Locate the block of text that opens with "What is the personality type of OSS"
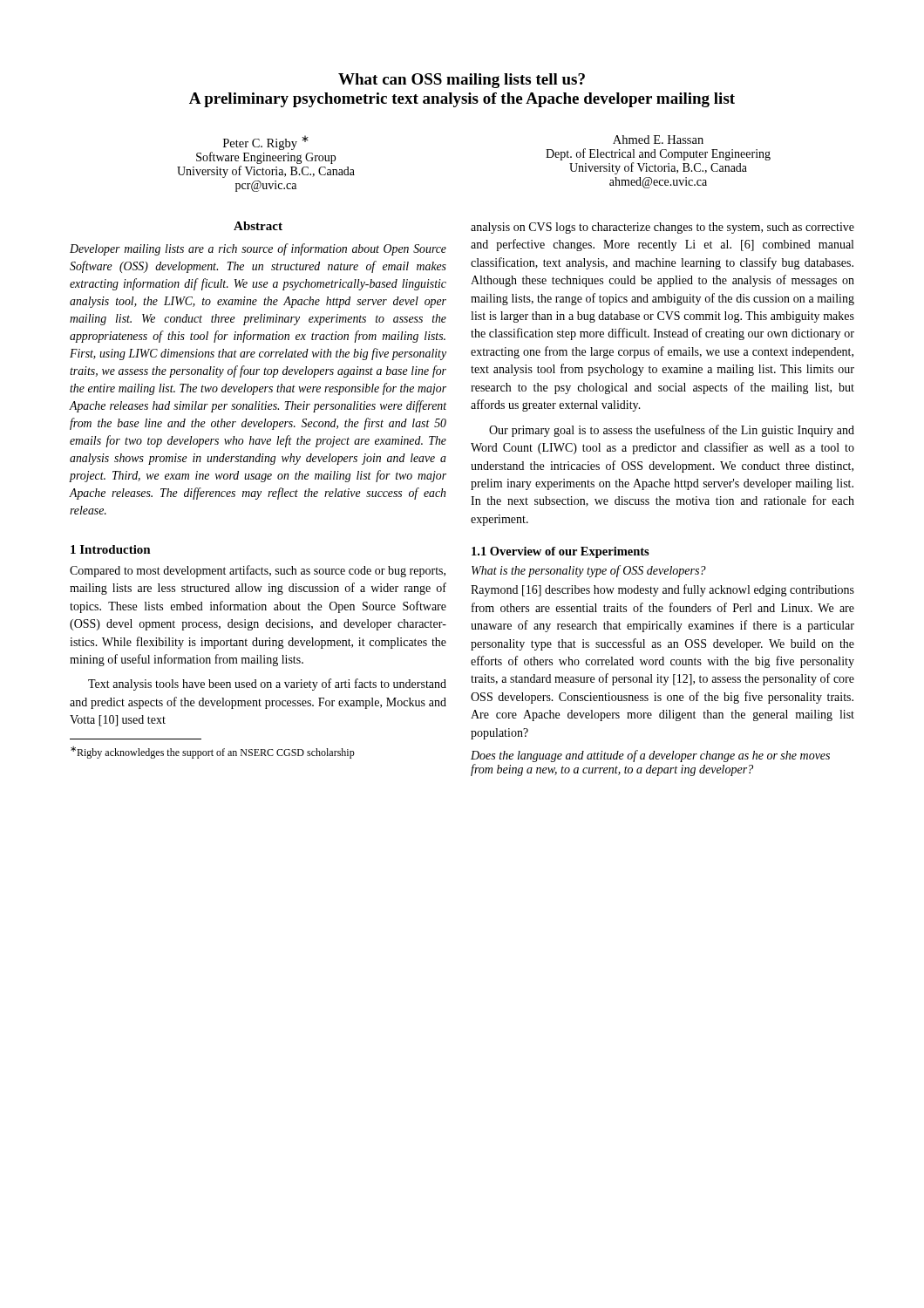This screenshot has width=924, height=1308. pos(588,571)
